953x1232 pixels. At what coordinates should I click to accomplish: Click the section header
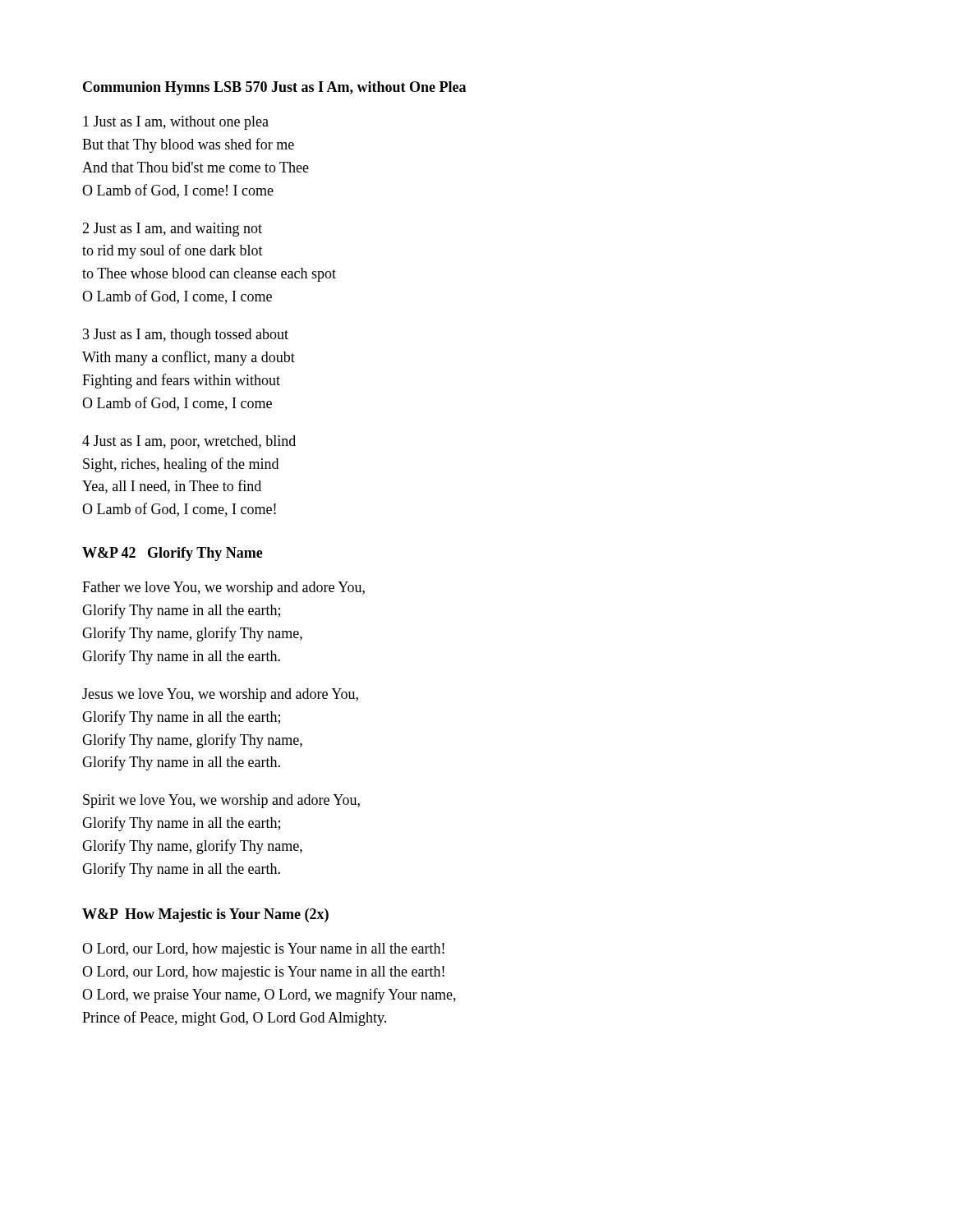146,87
